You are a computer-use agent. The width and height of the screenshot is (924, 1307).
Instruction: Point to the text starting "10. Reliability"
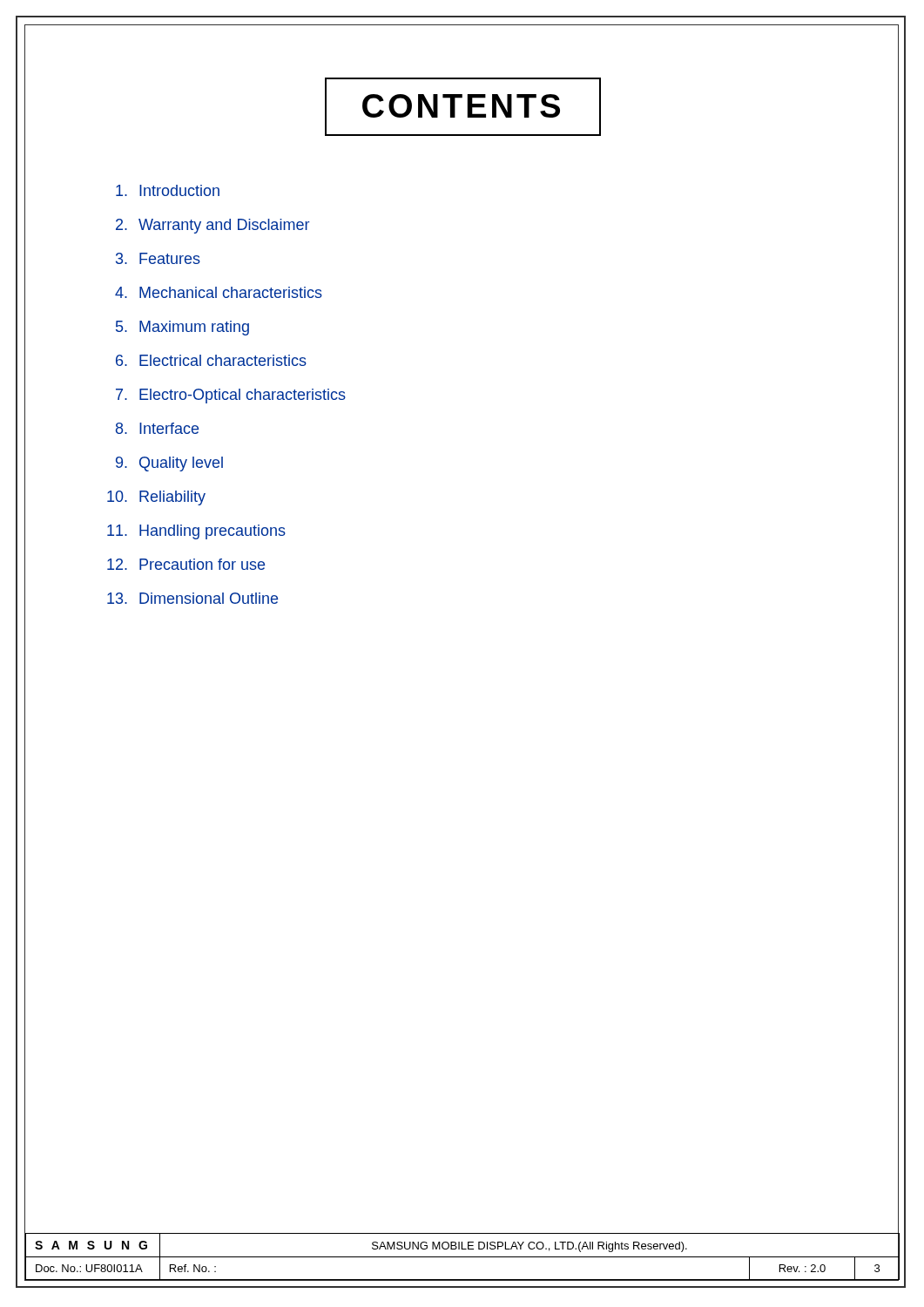click(150, 497)
